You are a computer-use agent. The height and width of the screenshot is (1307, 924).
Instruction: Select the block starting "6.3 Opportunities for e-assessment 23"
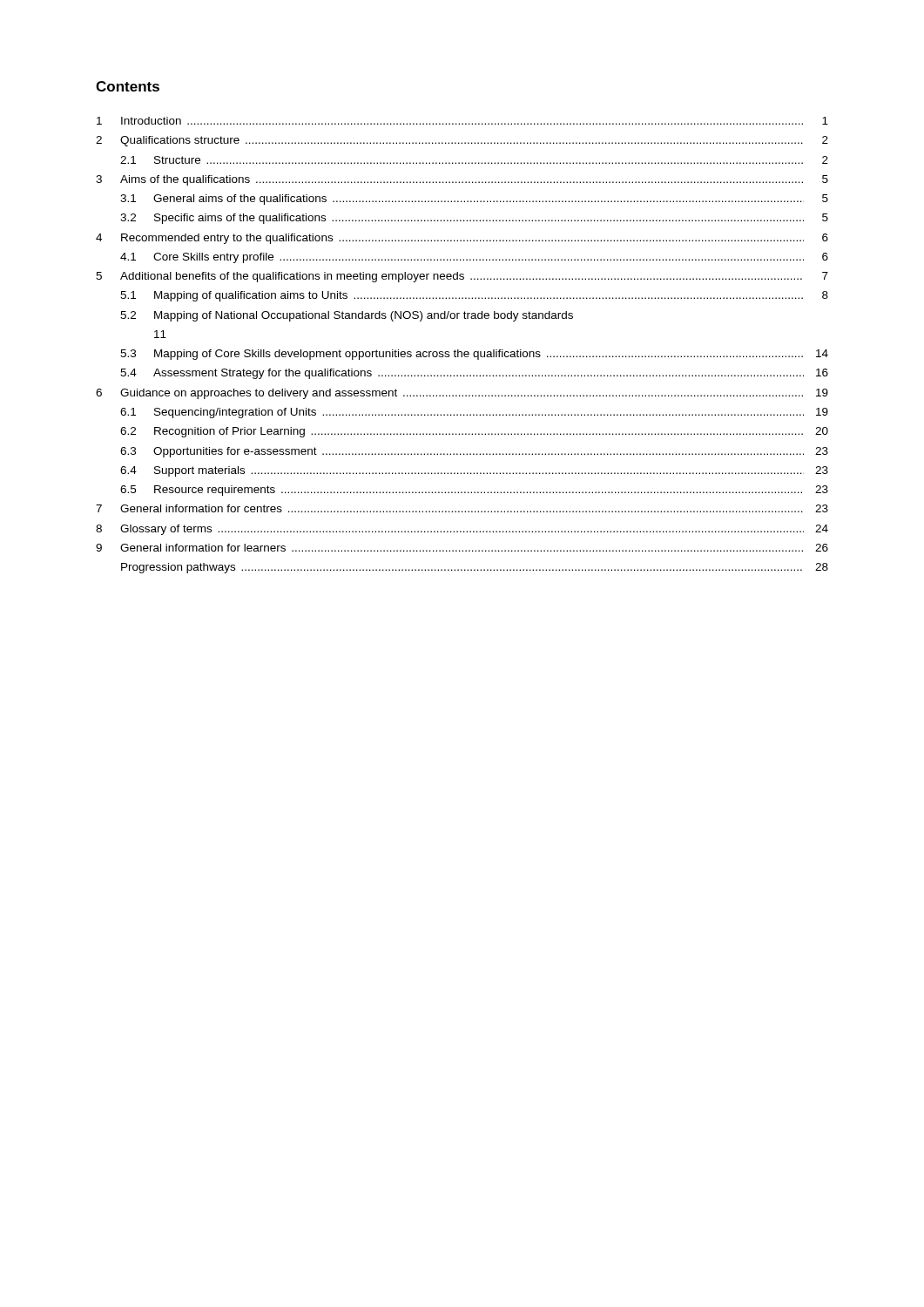(x=474, y=451)
